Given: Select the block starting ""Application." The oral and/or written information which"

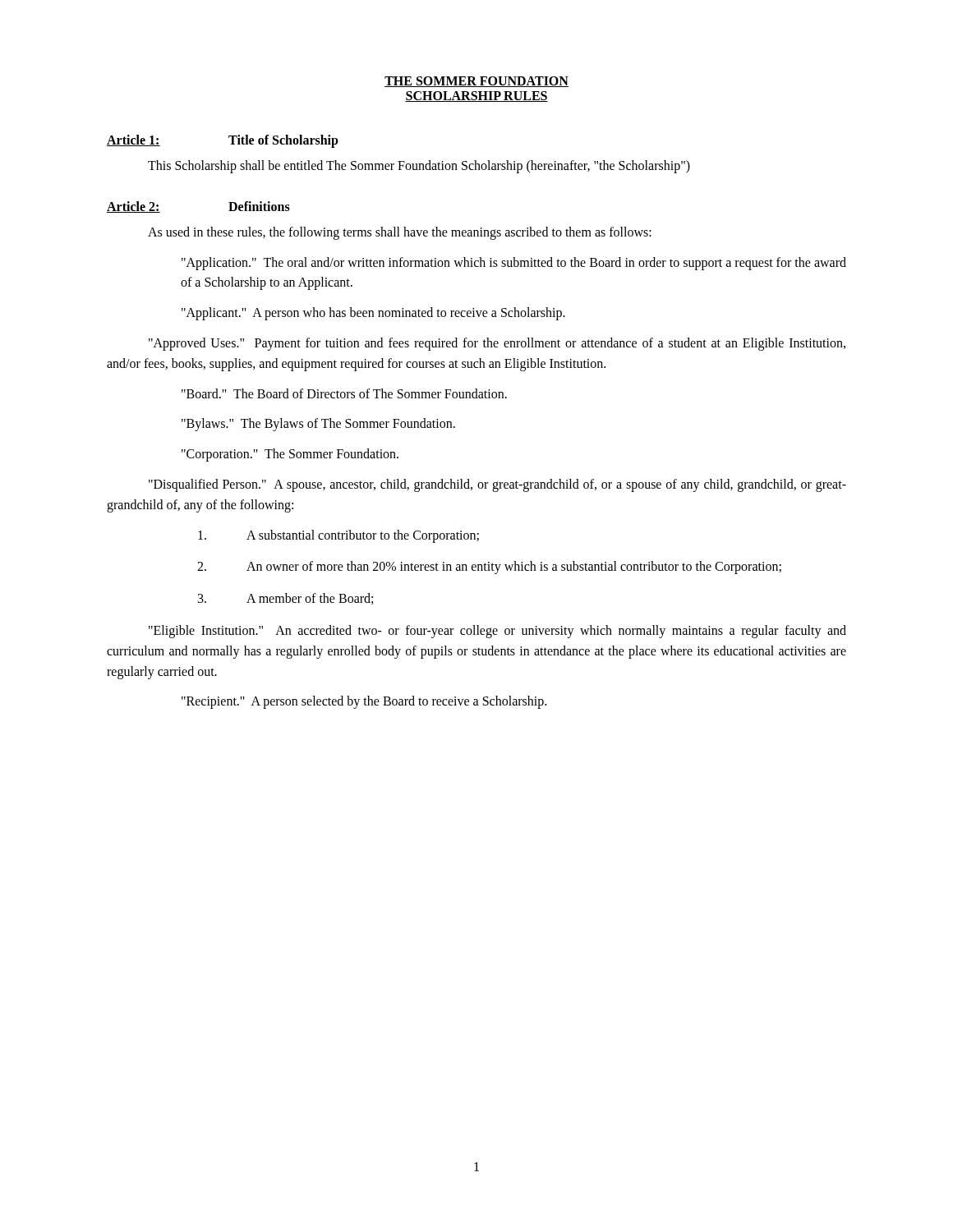Looking at the screenshot, I should pos(513,272).
